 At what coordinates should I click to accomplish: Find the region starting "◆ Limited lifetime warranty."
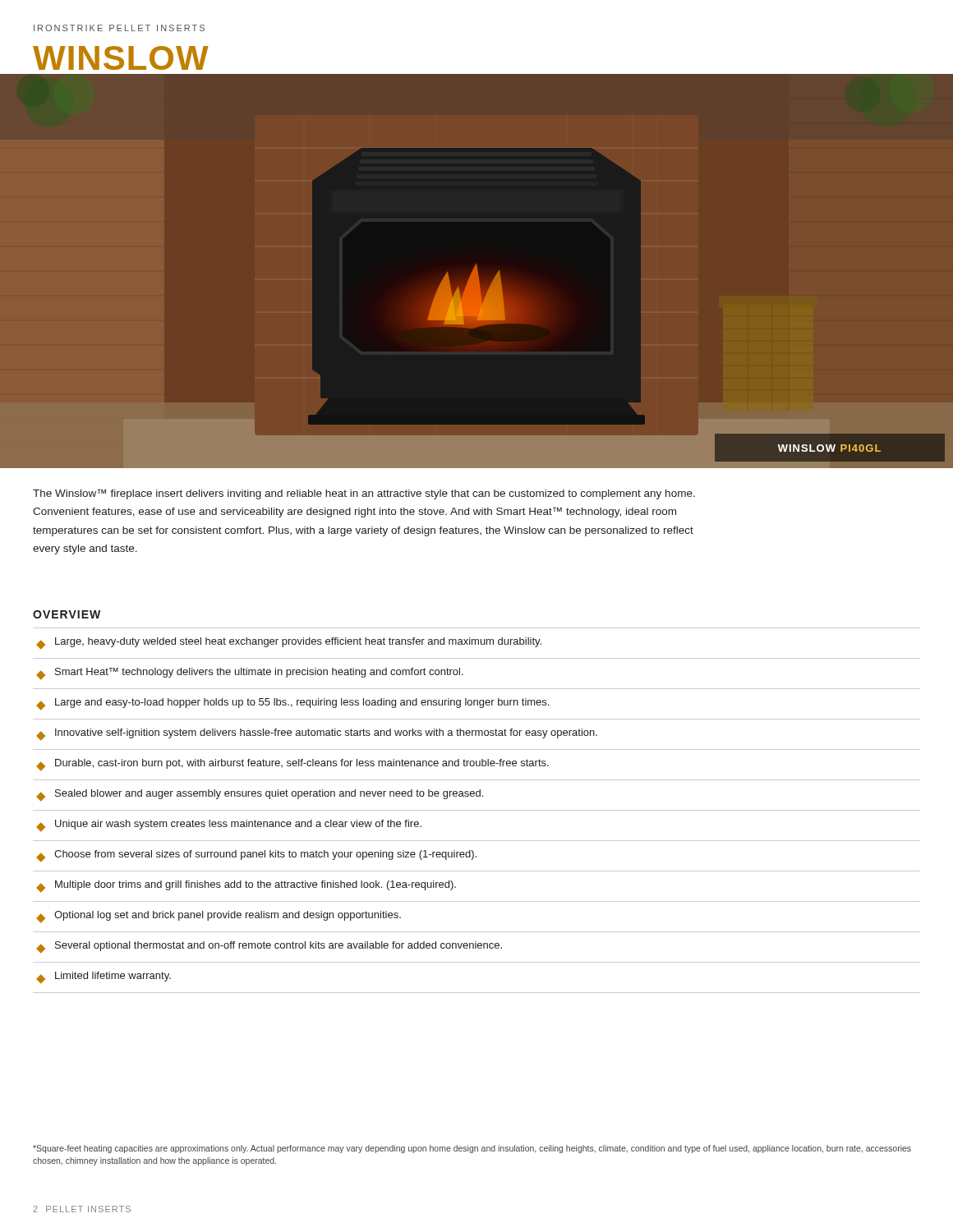tap(104, 977)
